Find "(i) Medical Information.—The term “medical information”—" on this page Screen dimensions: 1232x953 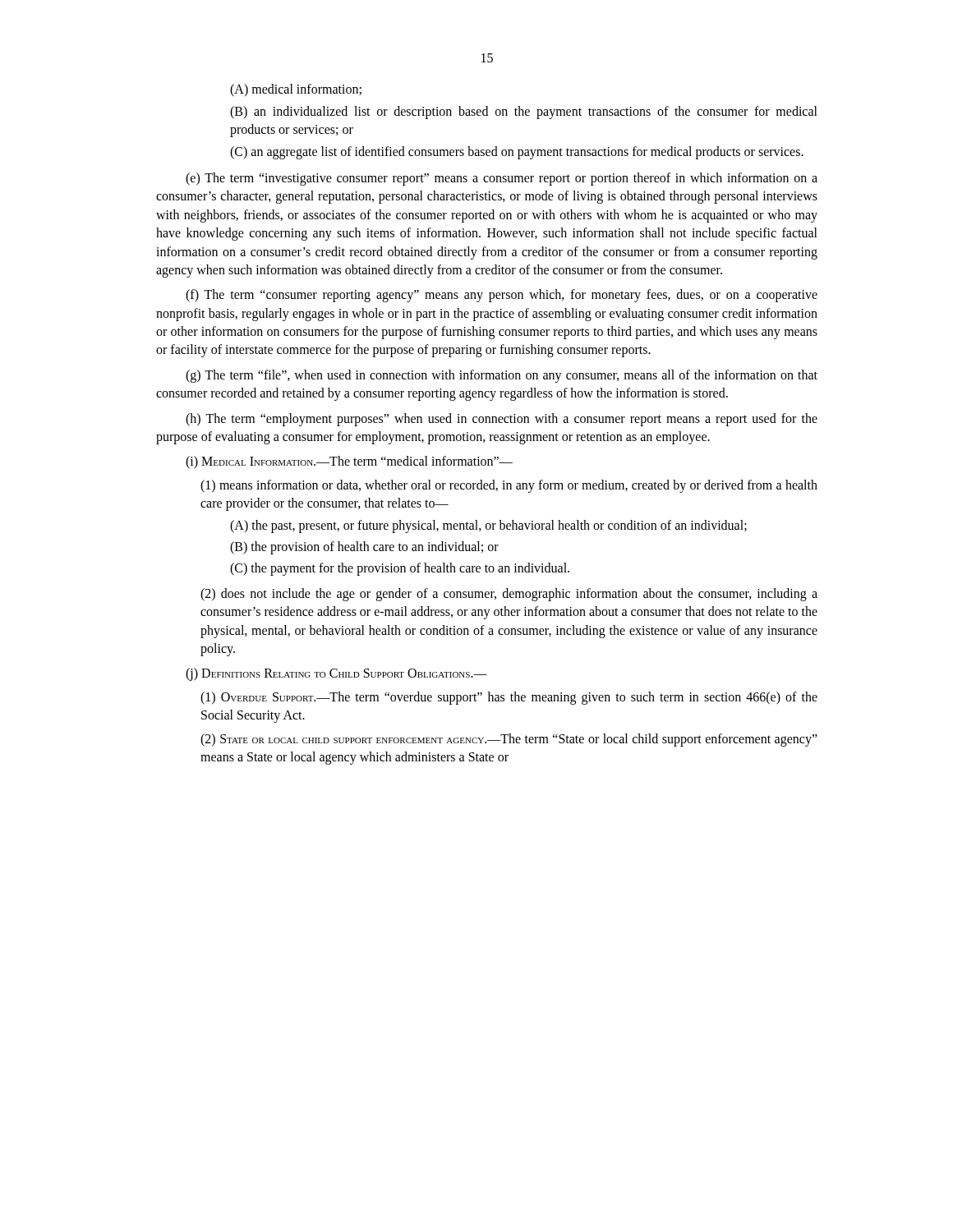coord(349,462)
